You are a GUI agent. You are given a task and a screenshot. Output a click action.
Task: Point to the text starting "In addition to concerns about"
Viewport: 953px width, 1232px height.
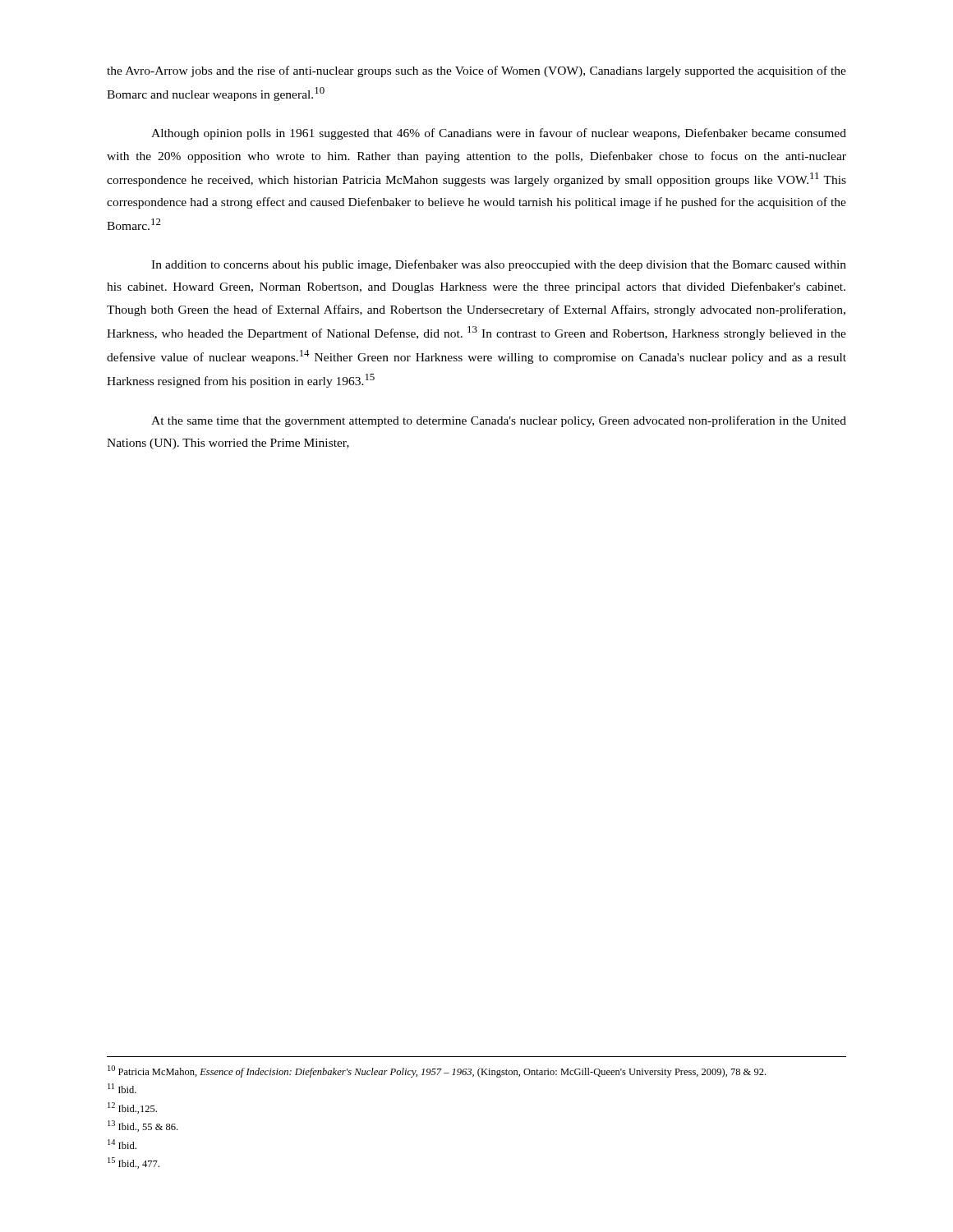[476, 323]
